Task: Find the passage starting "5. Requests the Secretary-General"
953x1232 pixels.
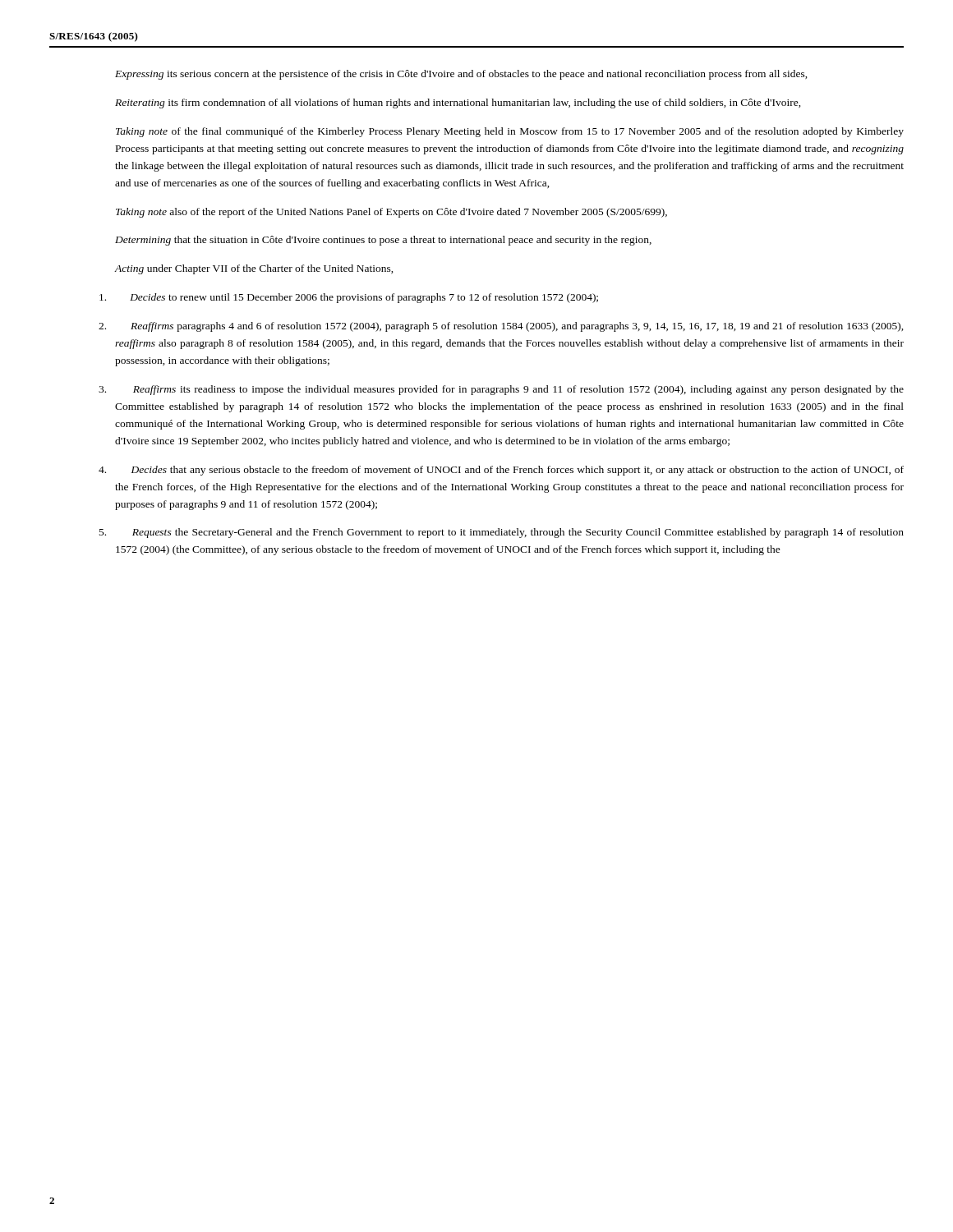Action: coord(501,540)
